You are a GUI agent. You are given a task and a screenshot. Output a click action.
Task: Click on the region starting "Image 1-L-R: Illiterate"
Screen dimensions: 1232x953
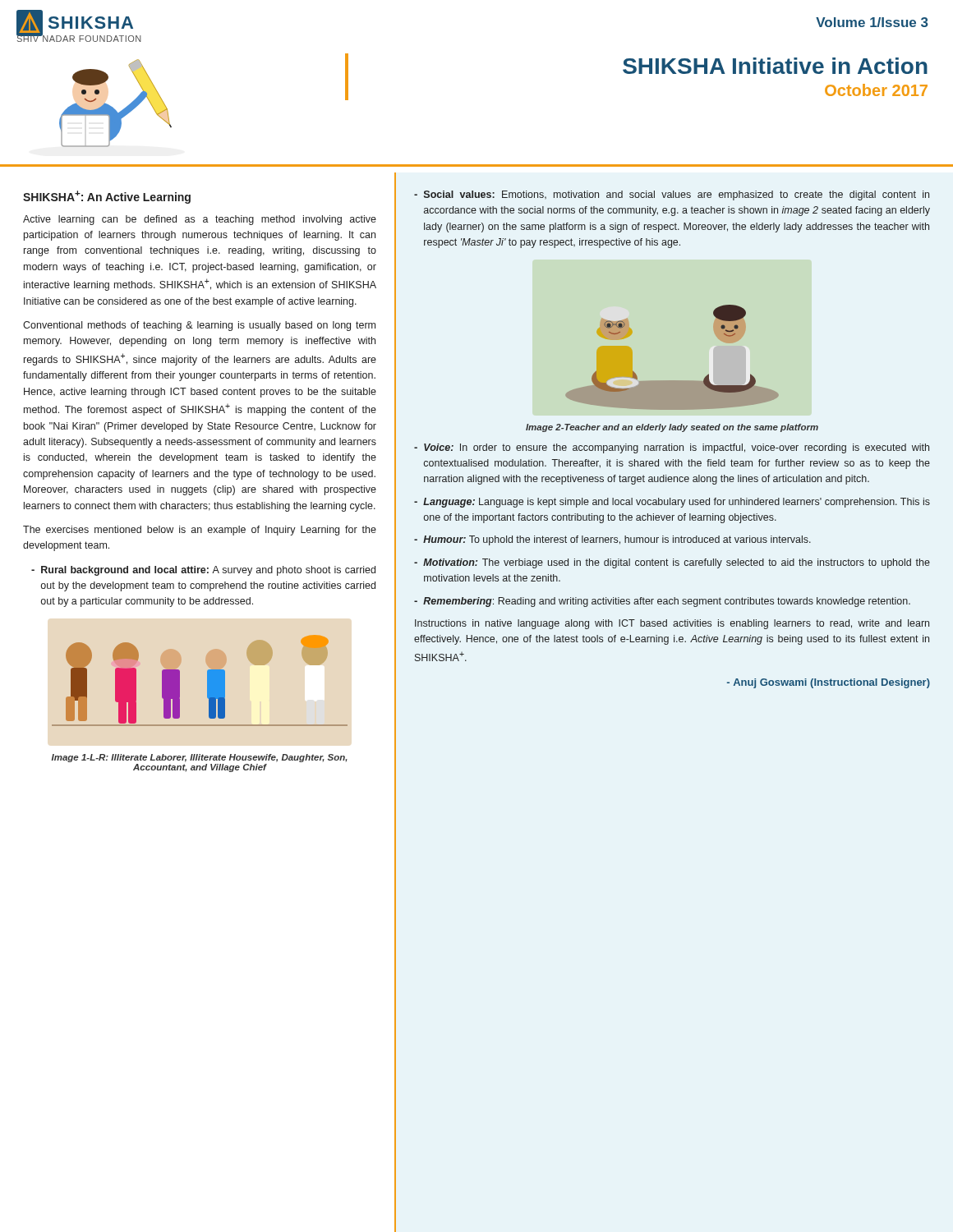200,762
